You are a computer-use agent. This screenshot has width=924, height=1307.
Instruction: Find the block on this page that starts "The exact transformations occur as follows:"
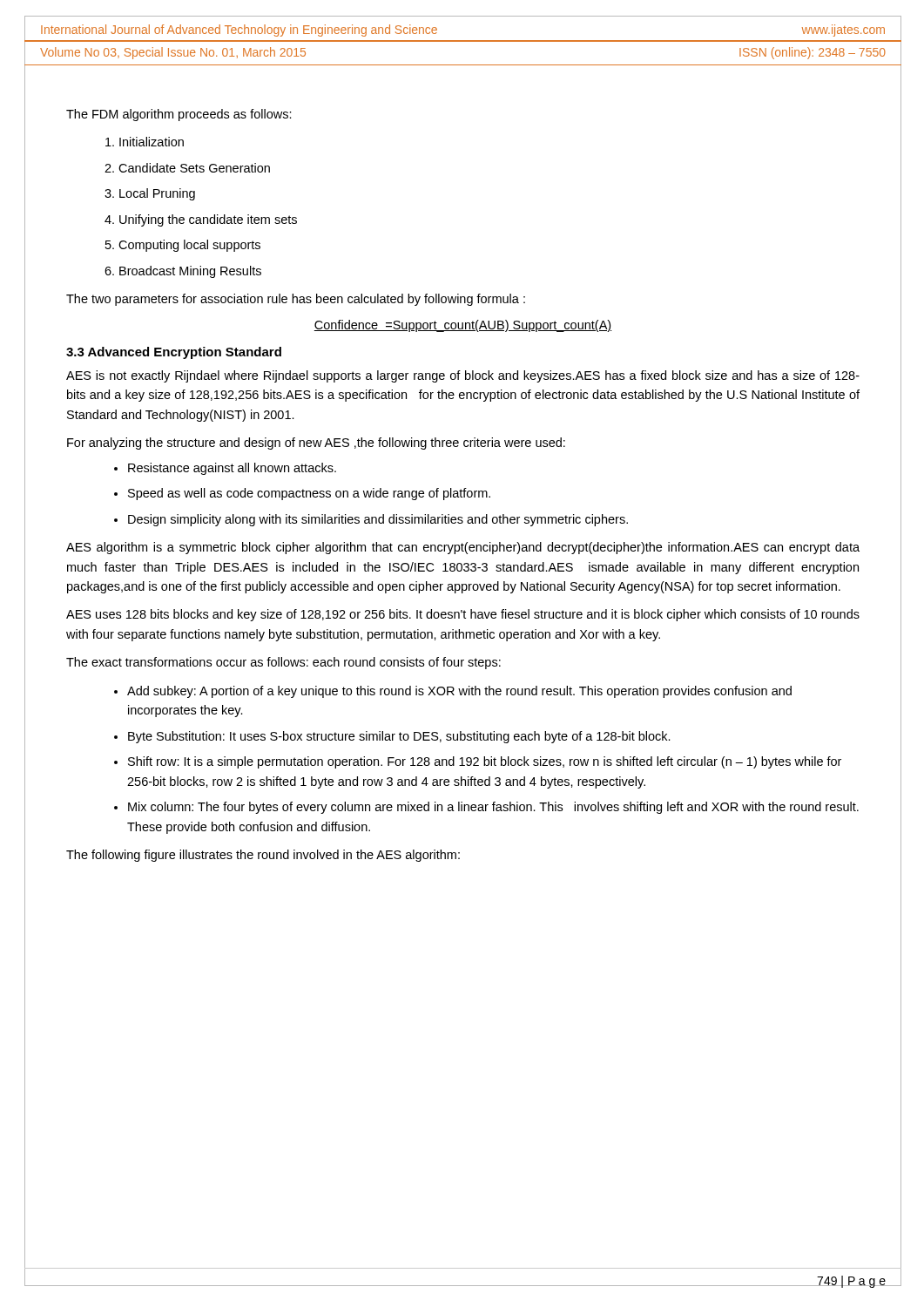pyautogui.click(x=284, y=663)
